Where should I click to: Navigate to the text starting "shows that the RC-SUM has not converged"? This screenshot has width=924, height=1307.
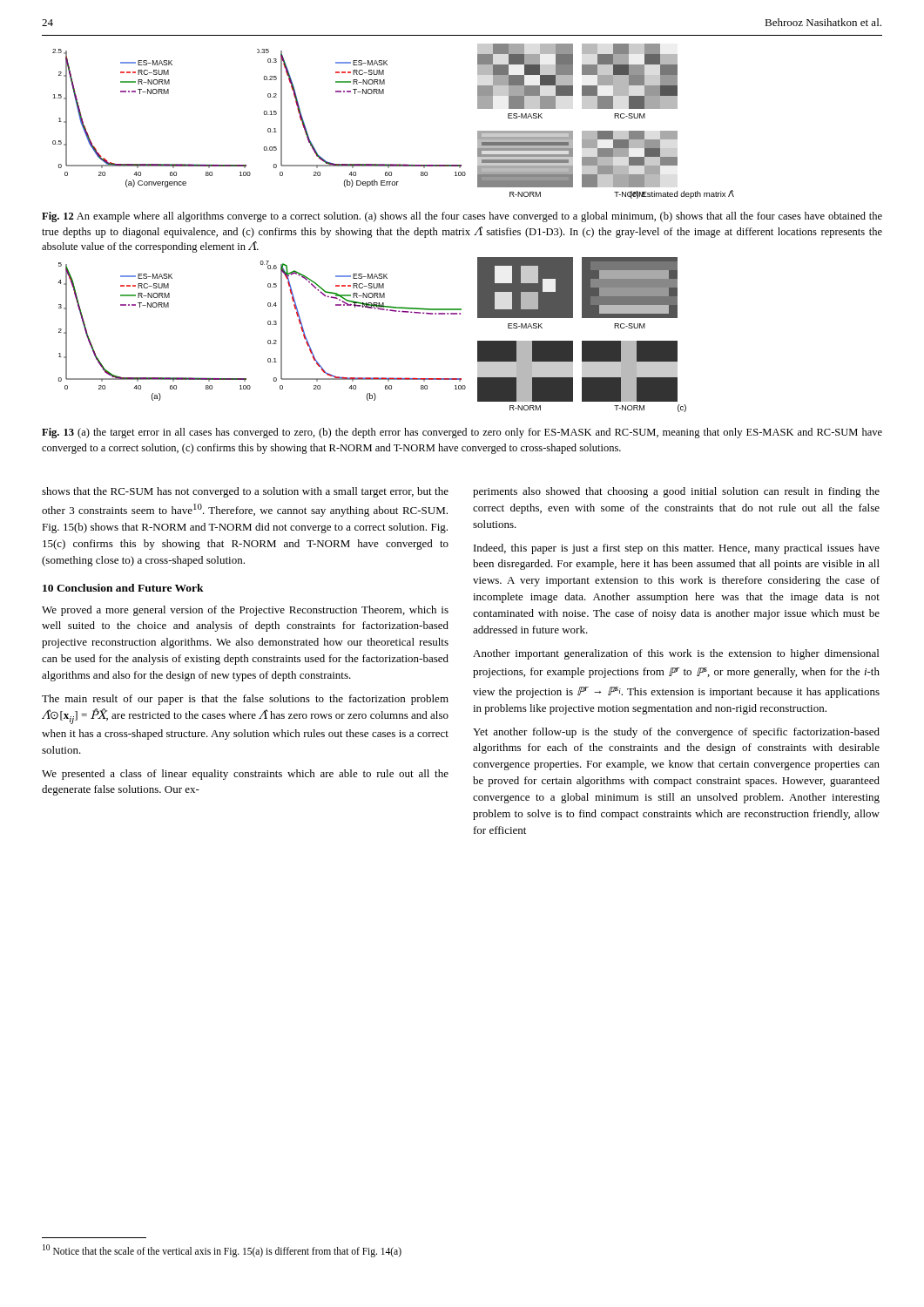[x=245, y=526]
